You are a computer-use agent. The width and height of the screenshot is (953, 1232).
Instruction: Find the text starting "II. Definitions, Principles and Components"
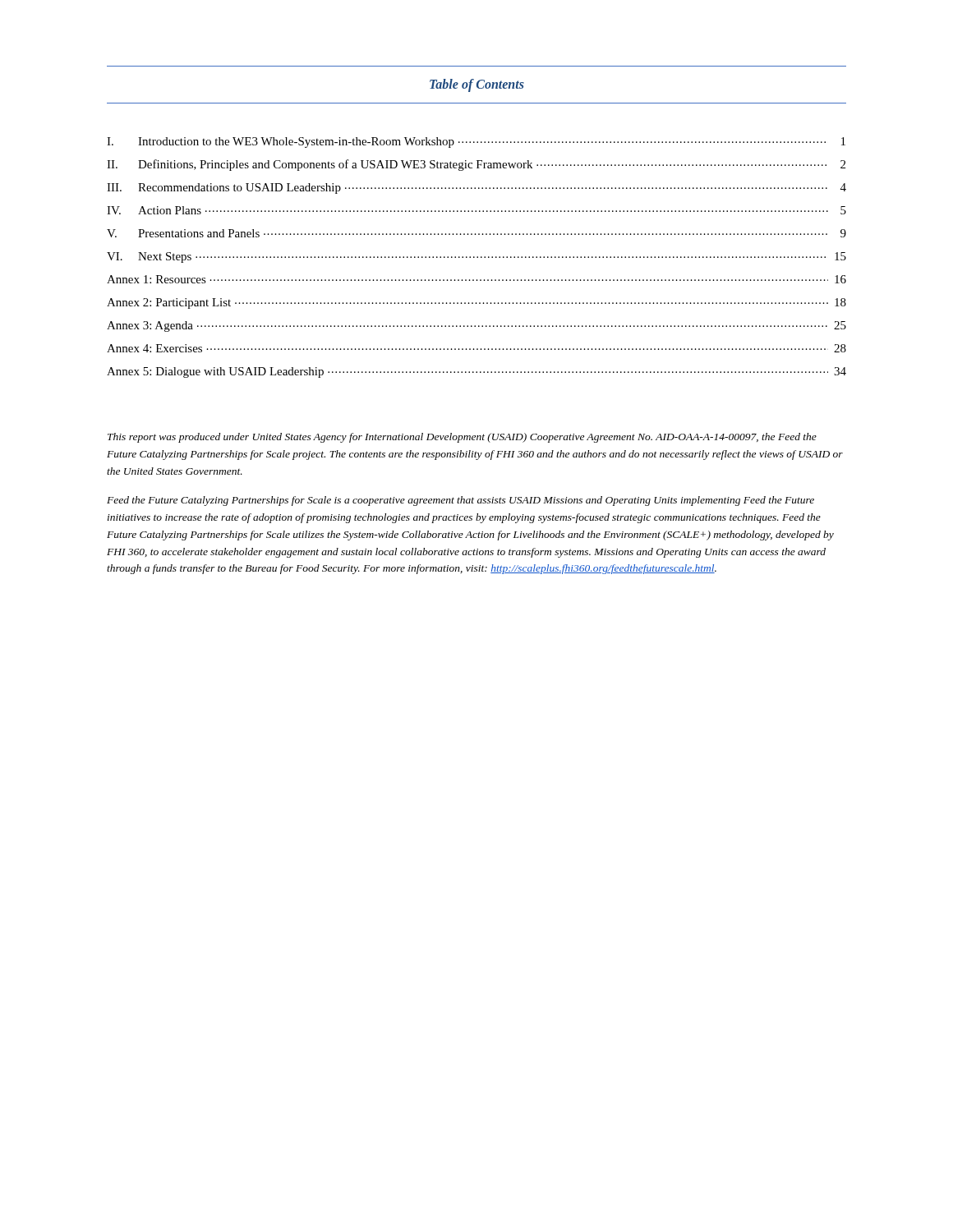476,165
